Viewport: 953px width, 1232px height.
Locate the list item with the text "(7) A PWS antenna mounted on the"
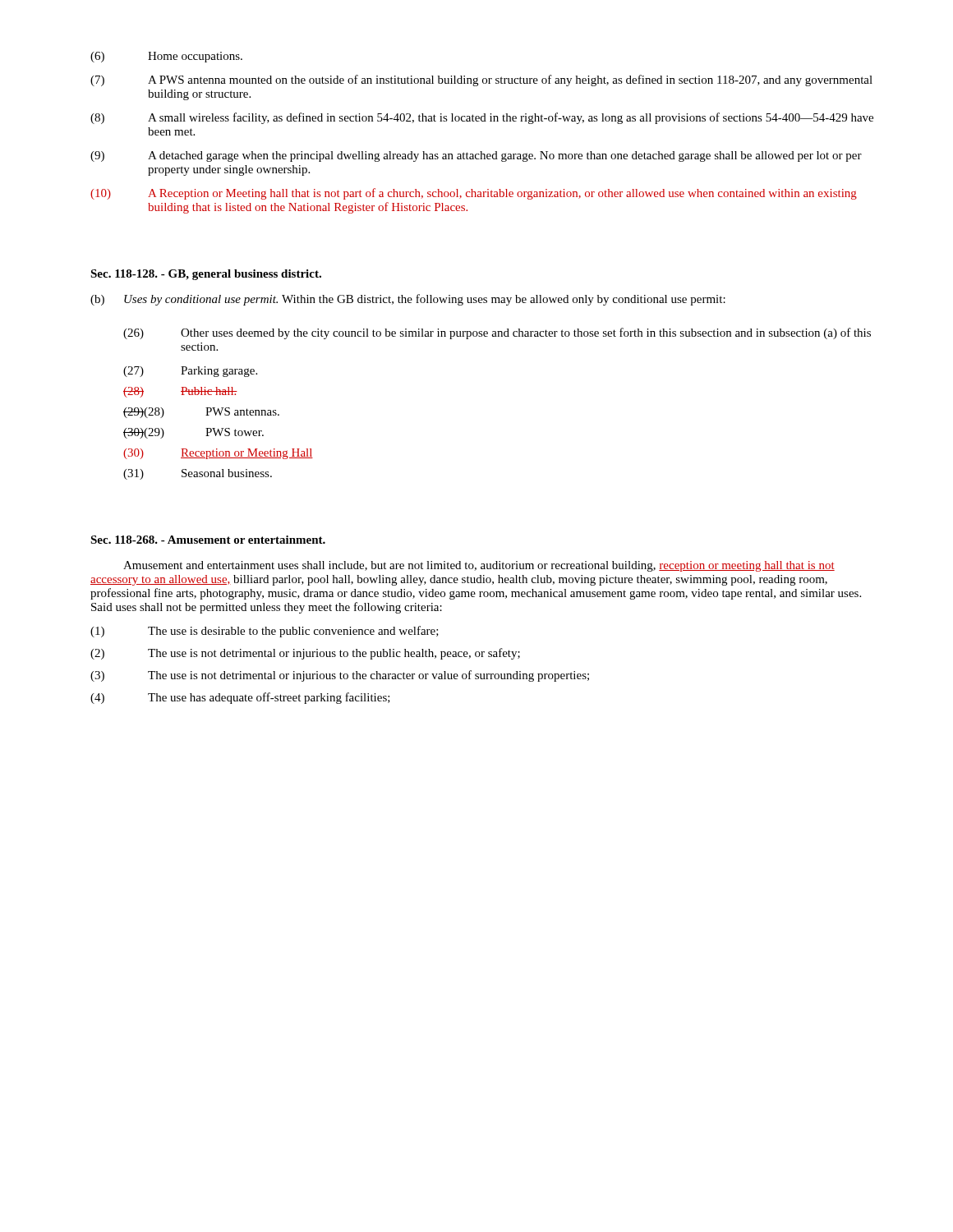[x=485, y=87]
